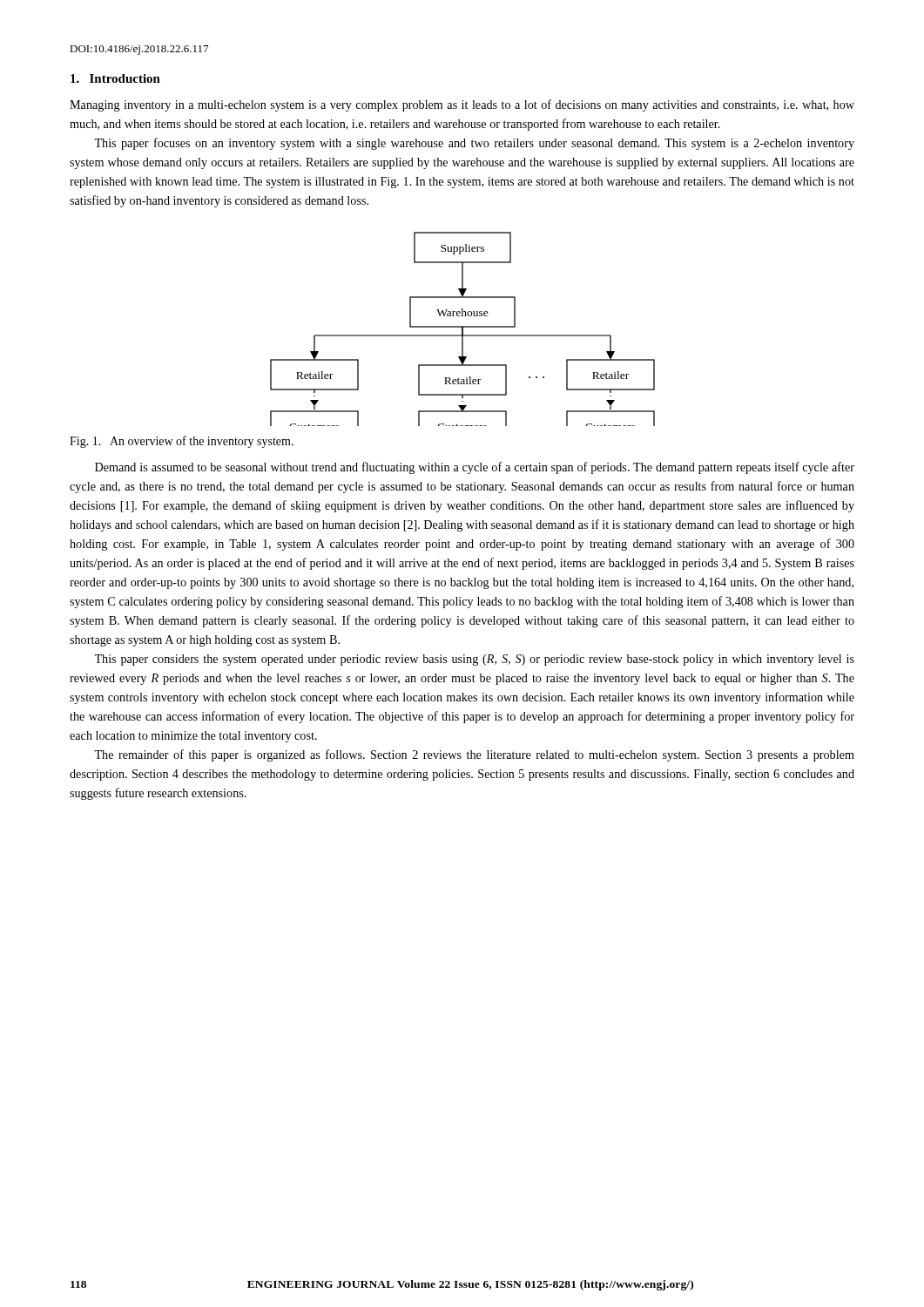Locate the block of text that opens with "Managing inventory in a multi-echelon system is a"
The image size is (924, 1307).
[462, 153]
